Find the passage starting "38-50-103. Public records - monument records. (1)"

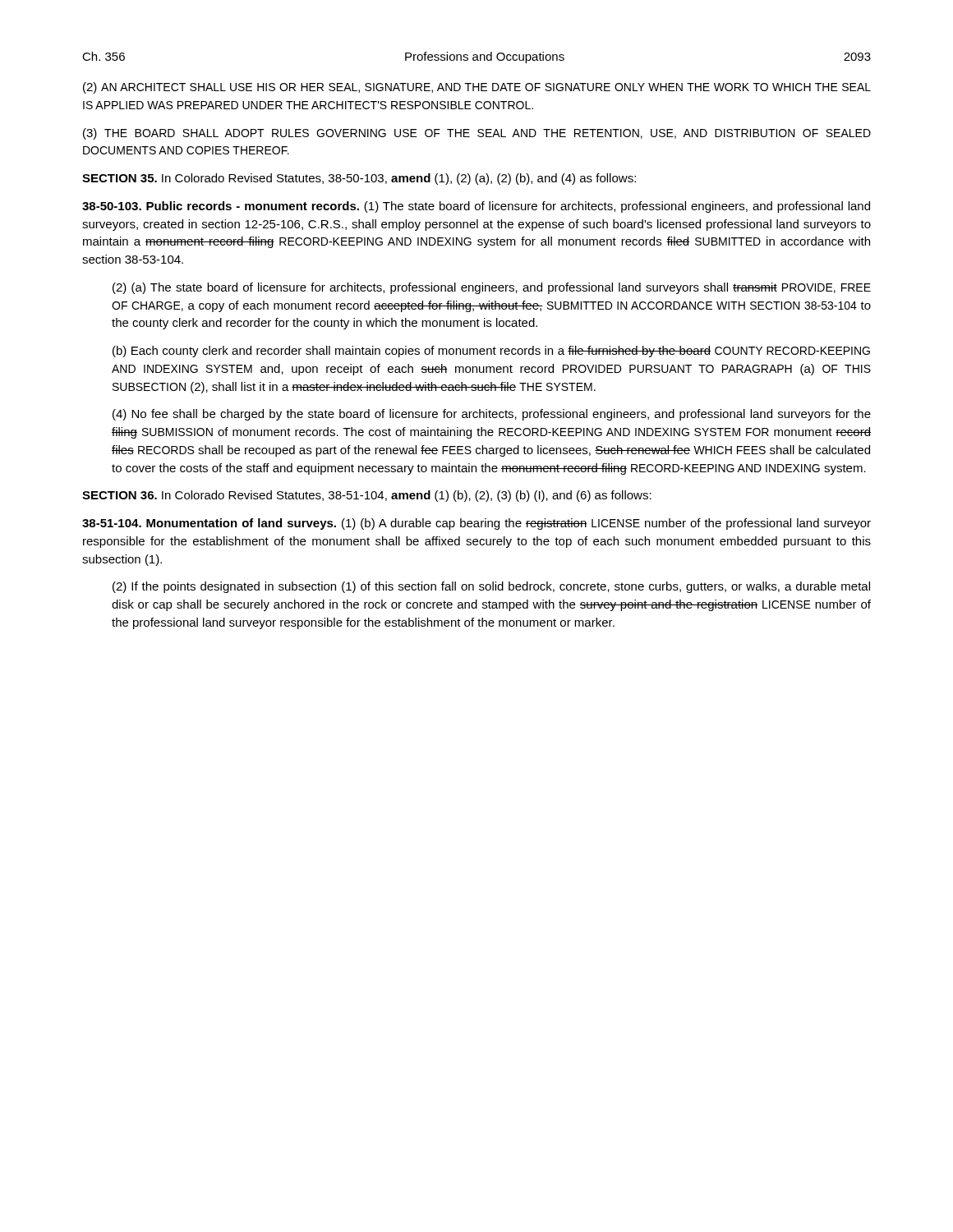pos(476,233)
